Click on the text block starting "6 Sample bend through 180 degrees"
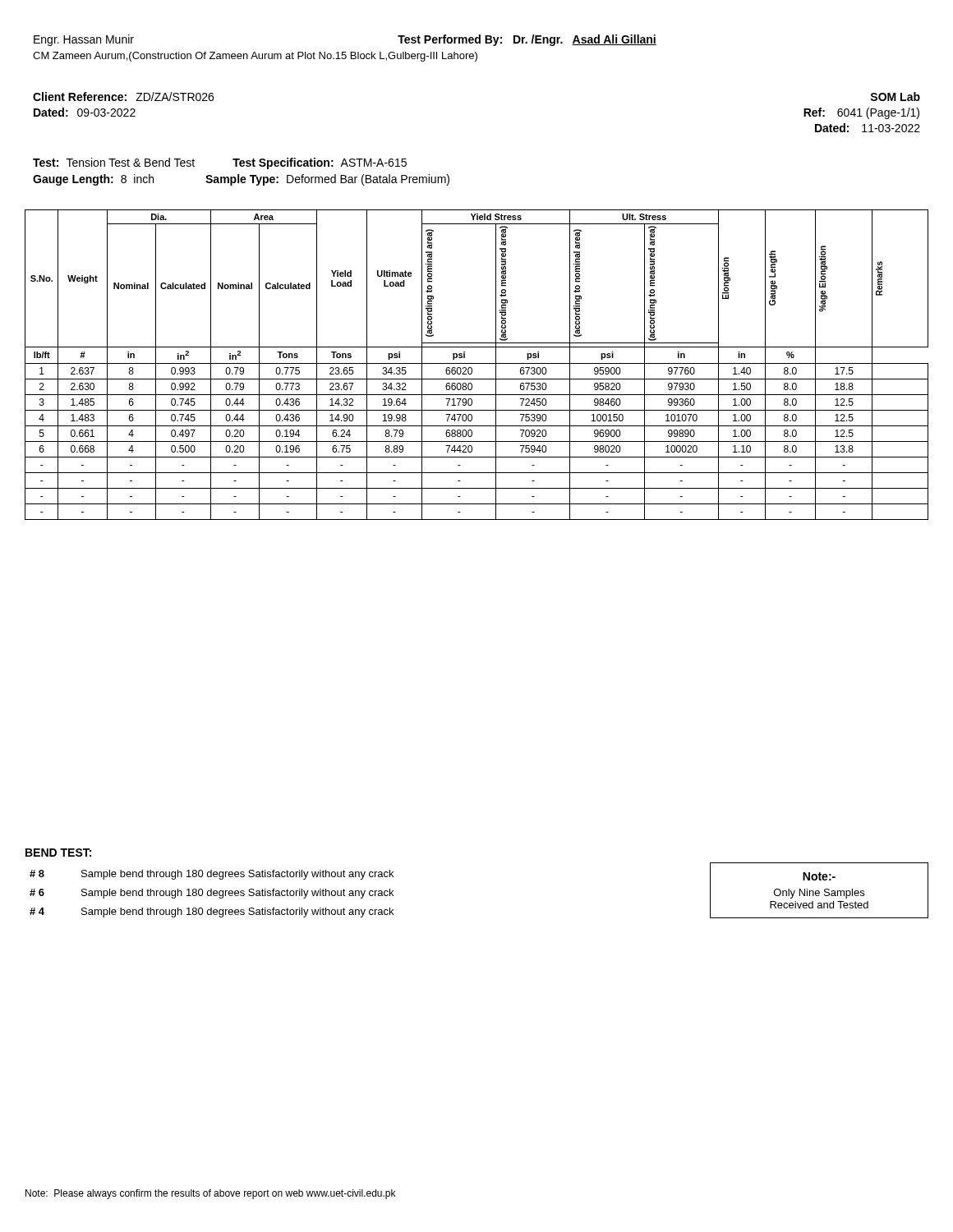The height and width of the screenshot is (1232, 953). coord(212,892)
